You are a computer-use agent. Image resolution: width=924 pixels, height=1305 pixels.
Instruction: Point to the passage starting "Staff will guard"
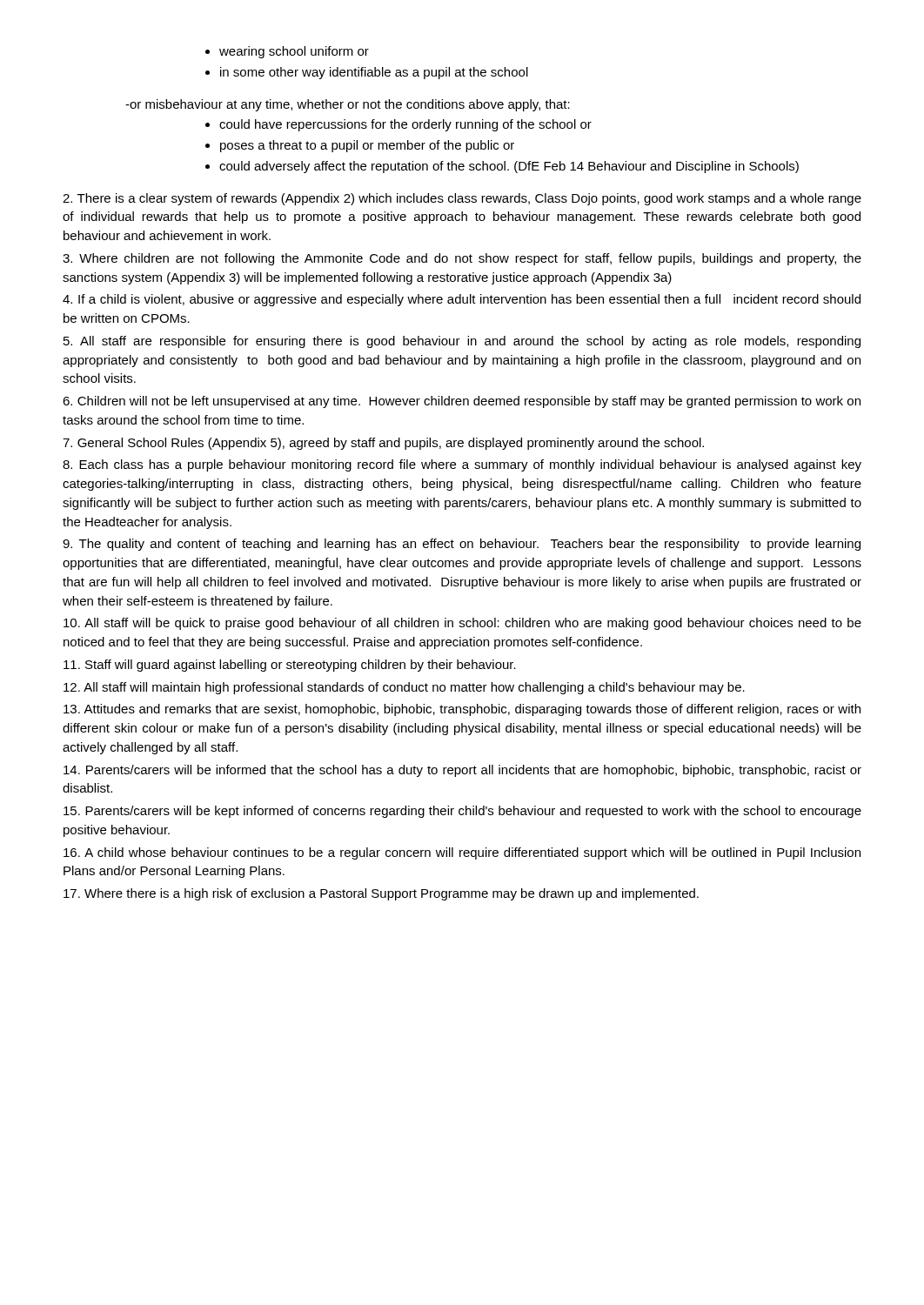290,664
